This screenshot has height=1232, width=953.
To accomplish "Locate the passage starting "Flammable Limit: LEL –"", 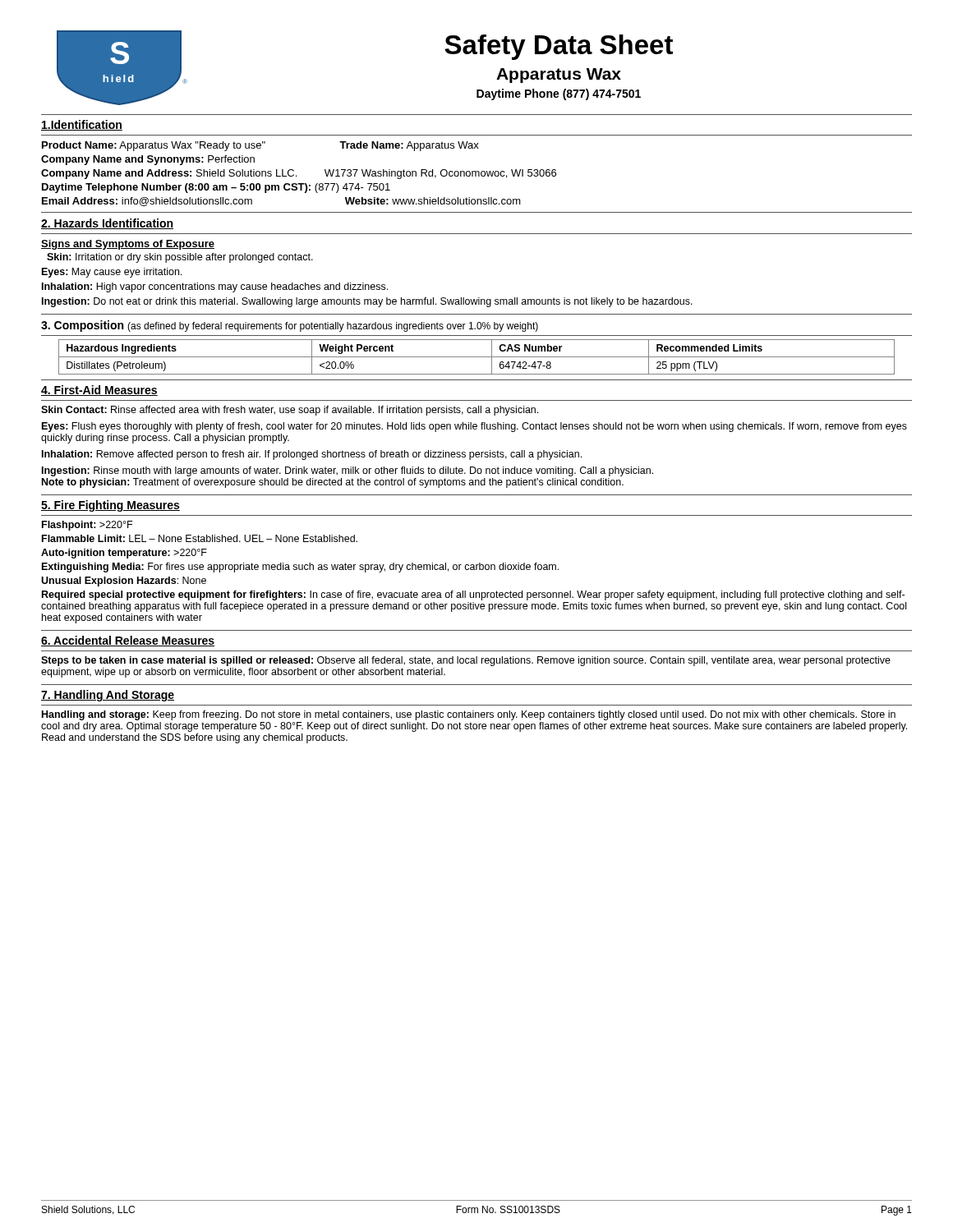I will 200,539.
